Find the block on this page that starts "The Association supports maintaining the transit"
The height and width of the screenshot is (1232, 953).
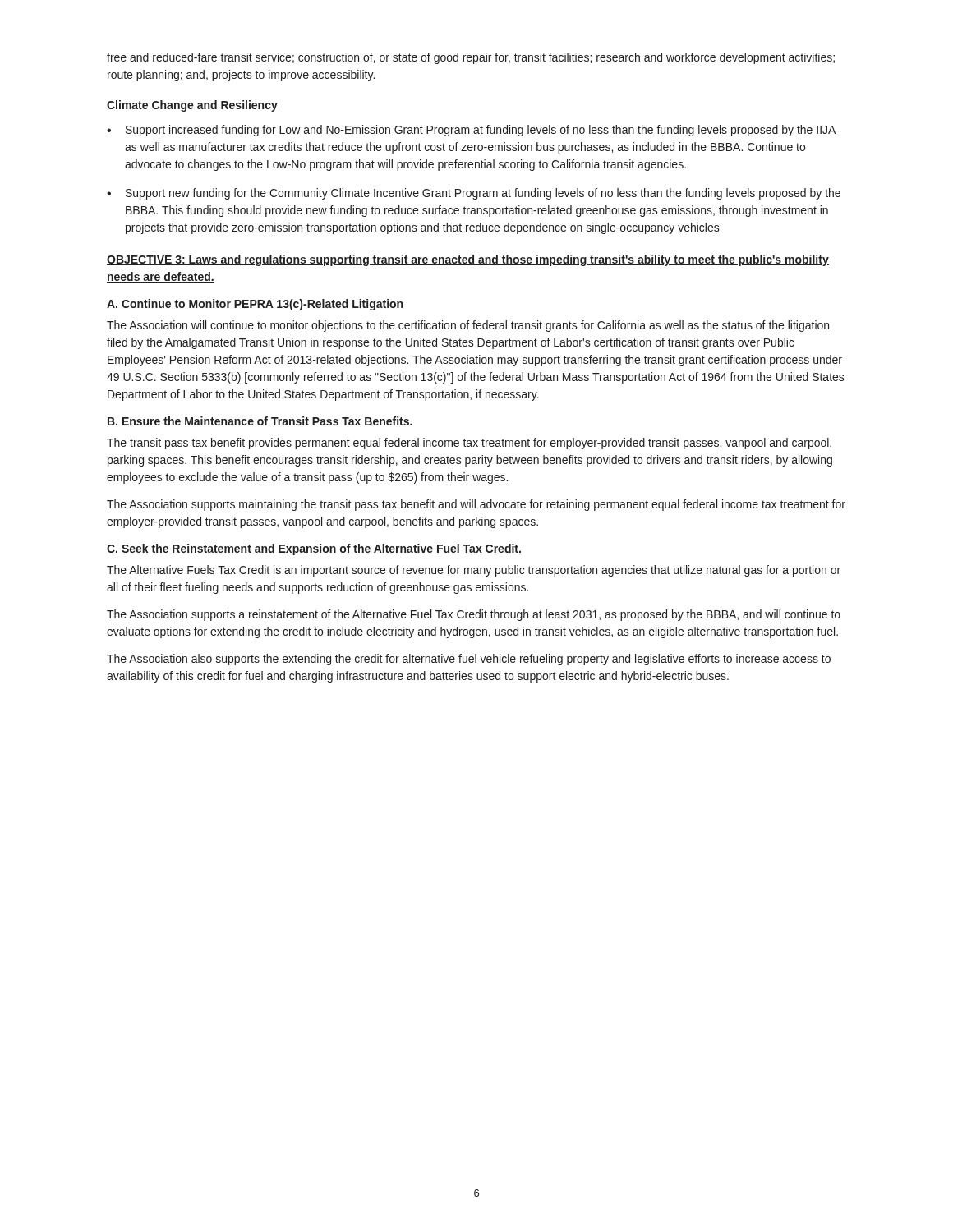476,513
